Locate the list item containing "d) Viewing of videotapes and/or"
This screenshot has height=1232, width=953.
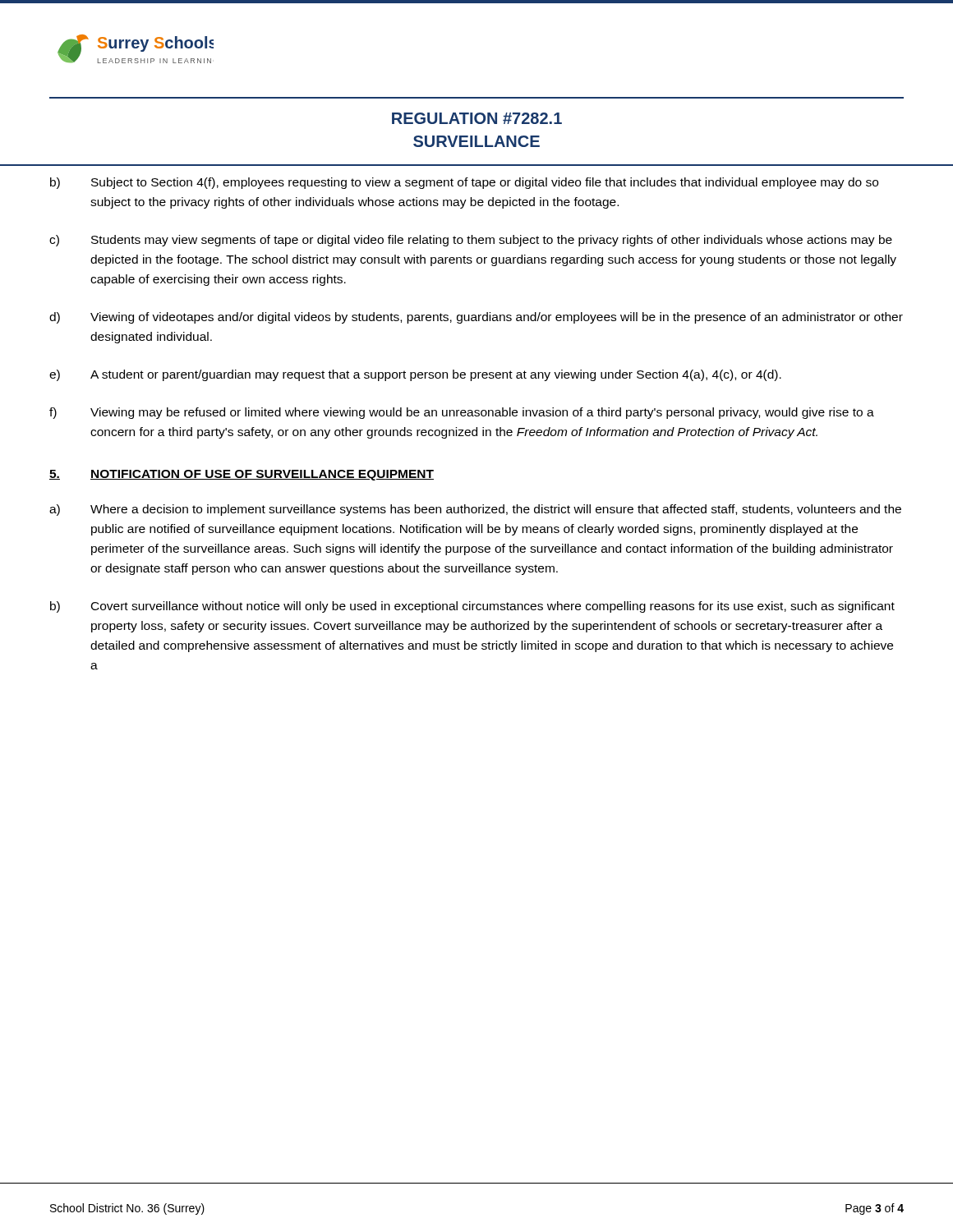[x=476, y=327]
